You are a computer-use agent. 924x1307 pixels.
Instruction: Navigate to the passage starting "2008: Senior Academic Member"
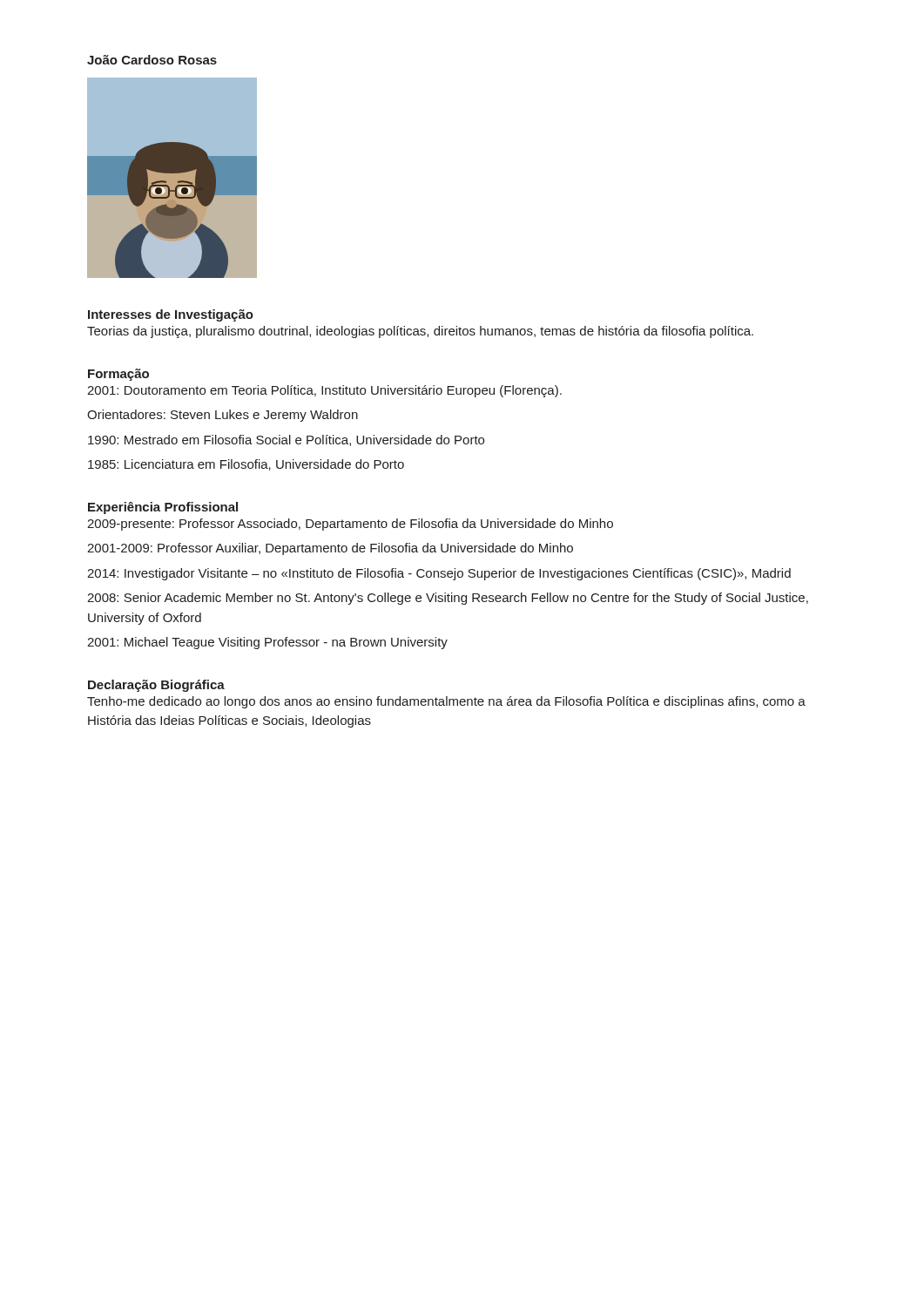tap(448, 607)
